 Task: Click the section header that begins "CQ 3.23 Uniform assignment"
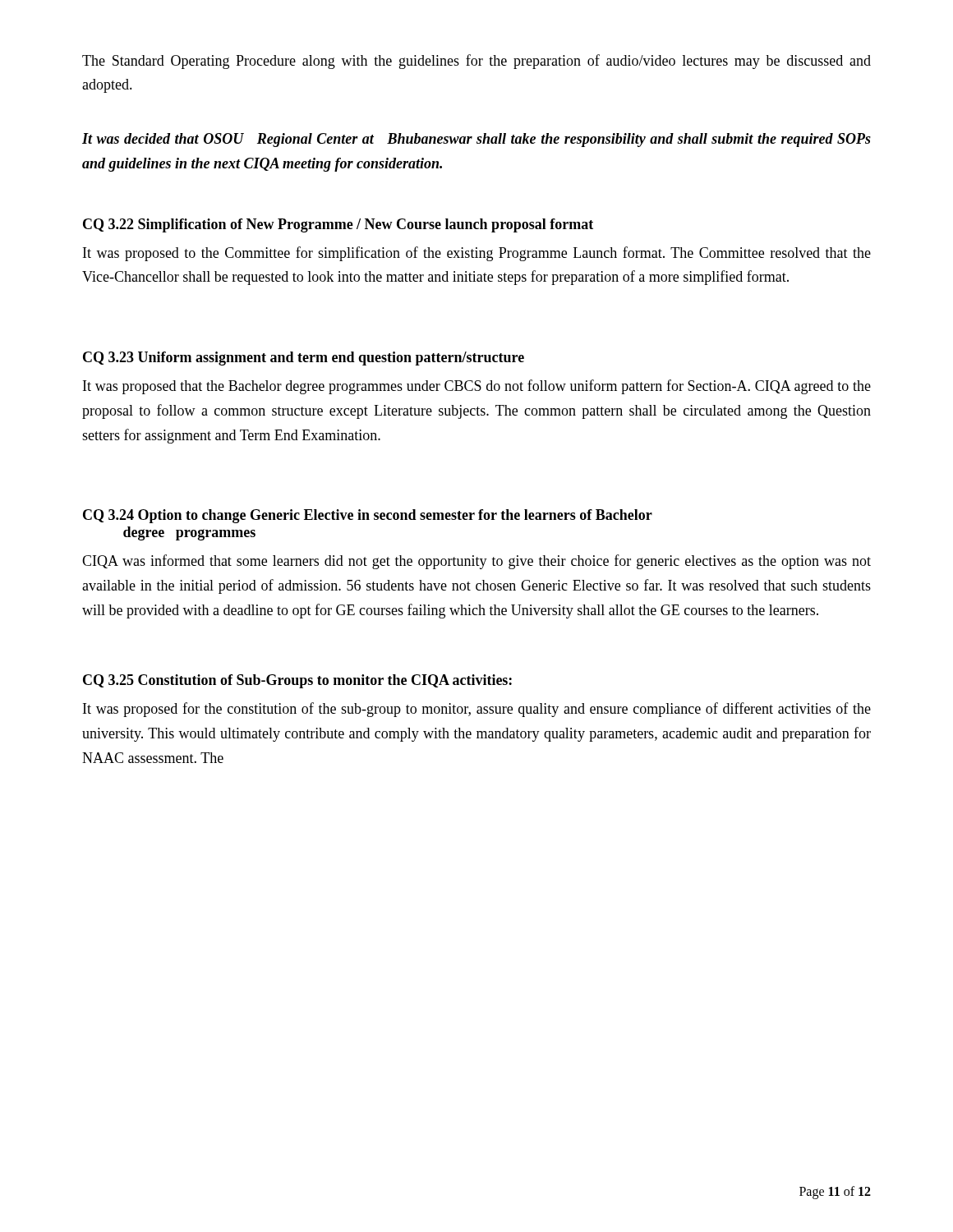click(303, 357)
